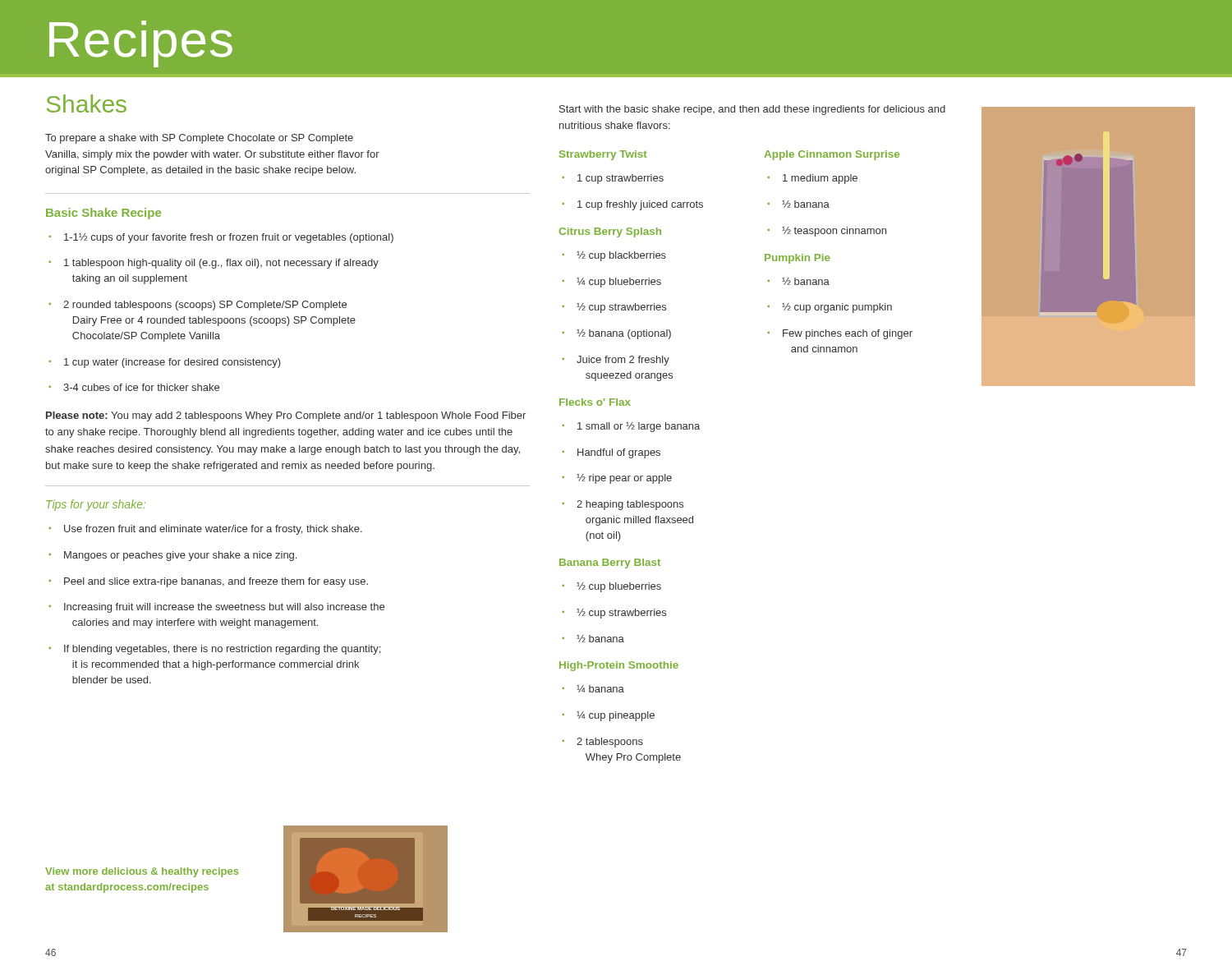
Task: Click on the text starting "High-Protein Smoothie"
Action: coord(653,665)
